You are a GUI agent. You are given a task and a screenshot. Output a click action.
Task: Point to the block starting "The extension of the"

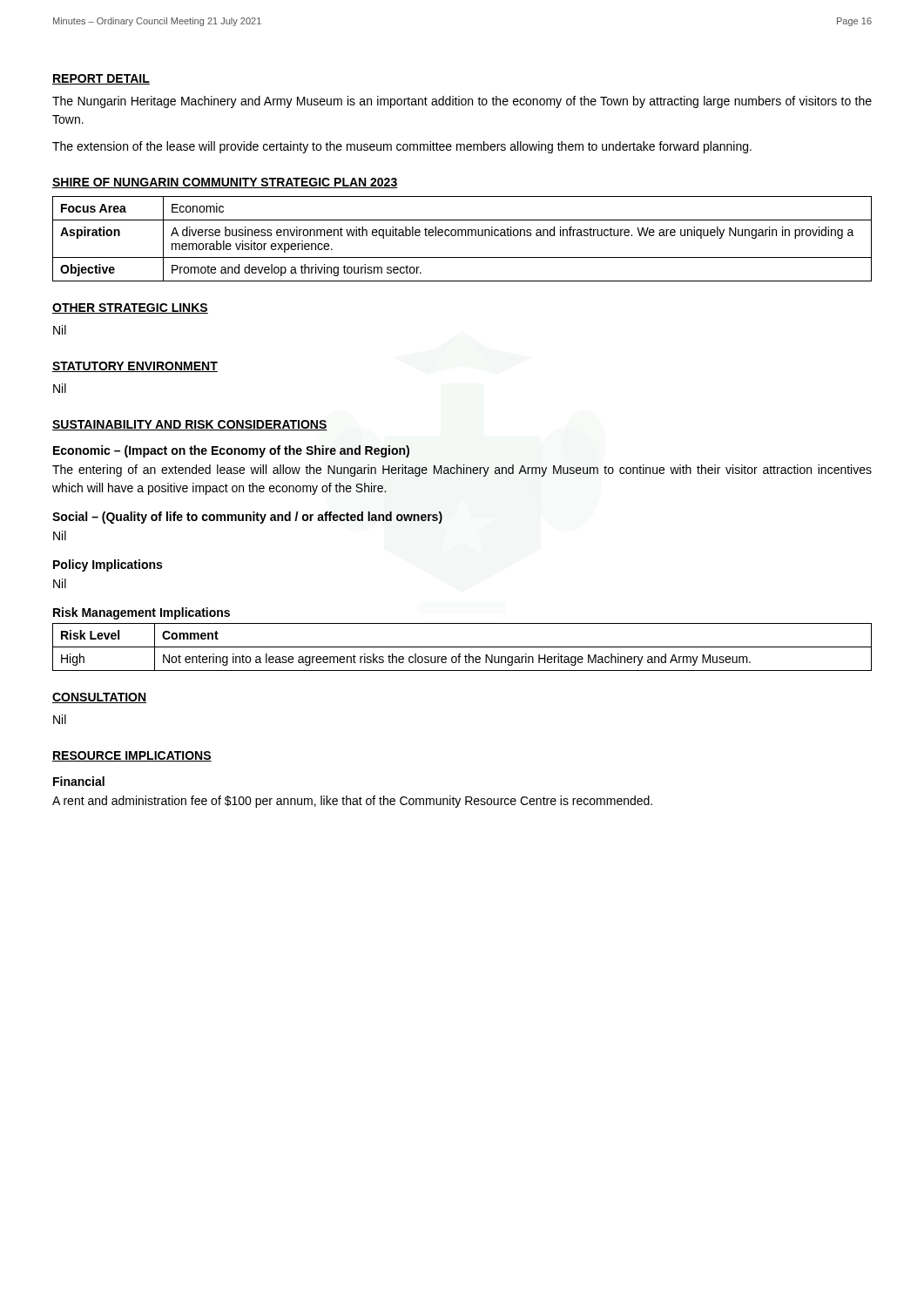pos(402,146)
